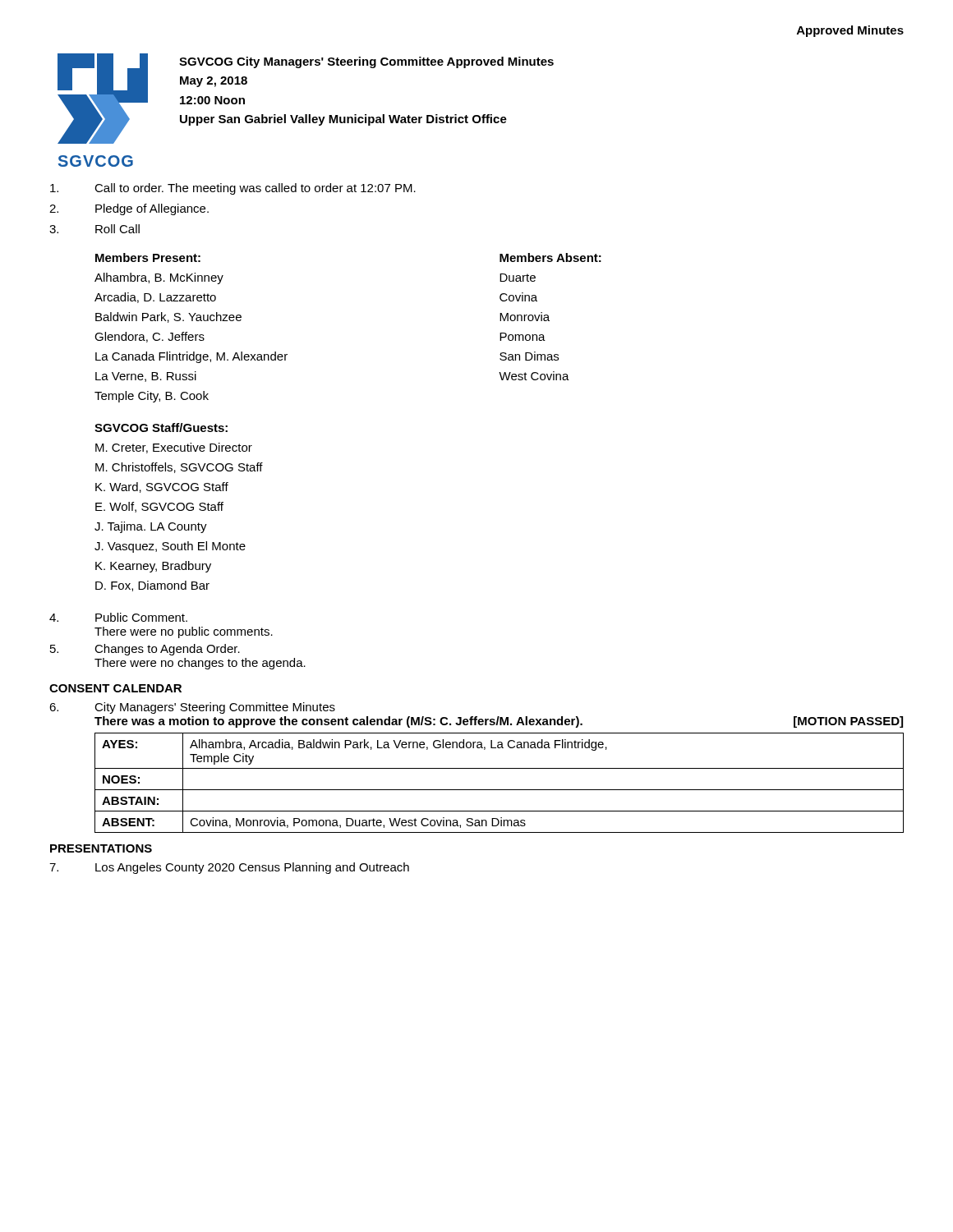Point to the element starting "Alhambra, B. McKinney Arcadia, D. Lazzaretto Baldwin Park,"
Image resolution: width=953 pixels, height=1232 pixels.
(159, 278)
